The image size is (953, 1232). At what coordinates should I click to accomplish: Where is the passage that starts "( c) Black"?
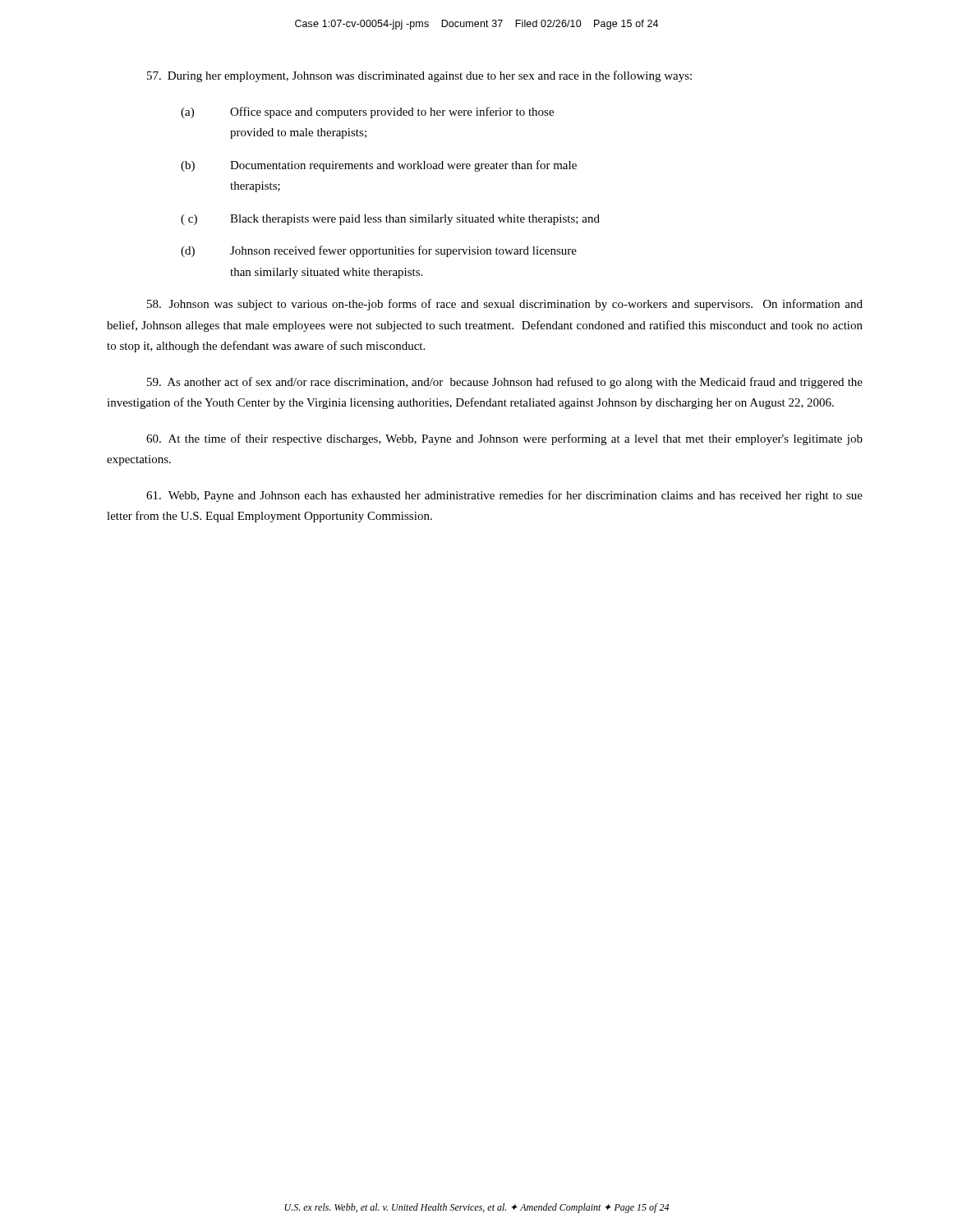point(522,219)
